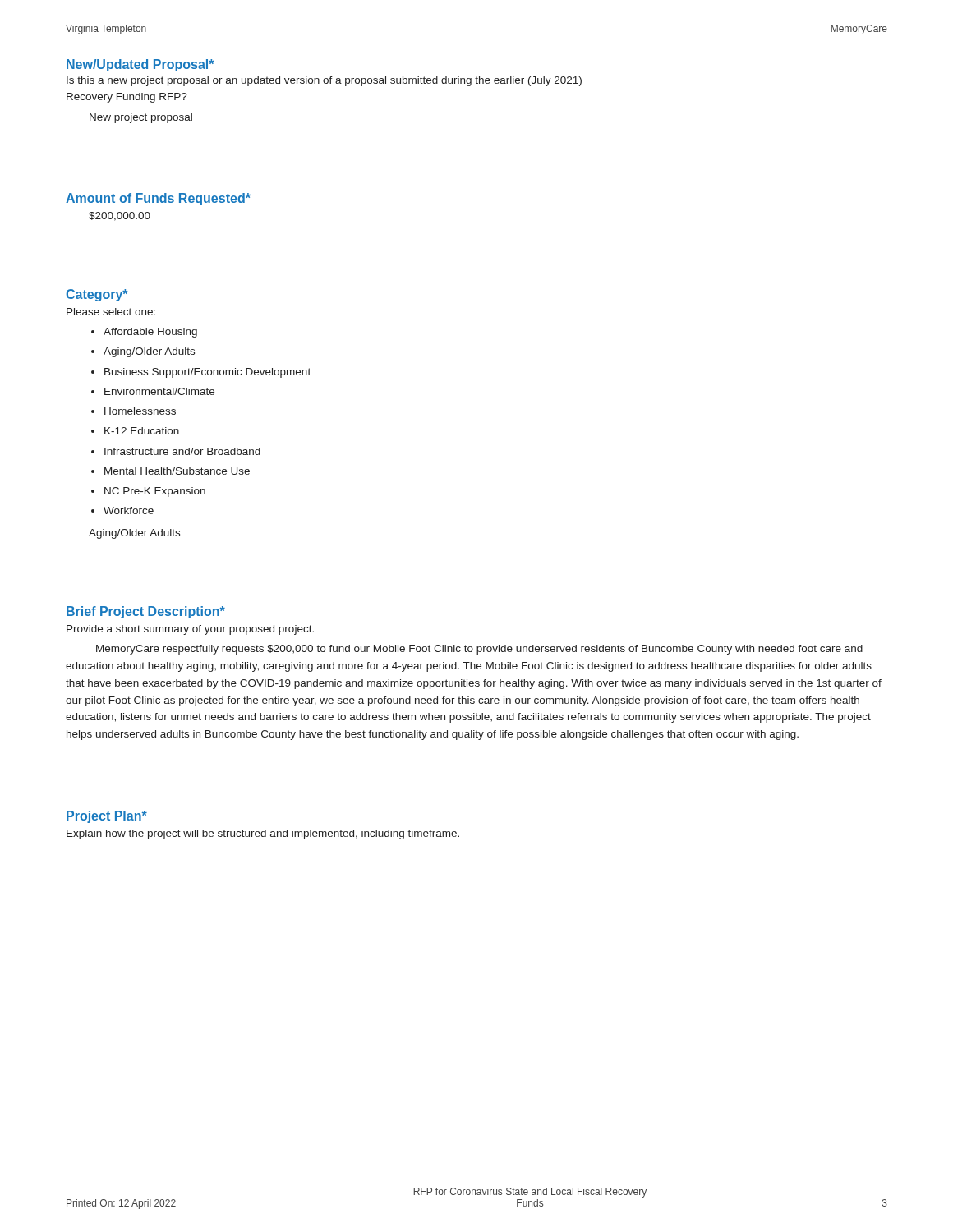Where does it say "Affordable Housing"?
This screenshot has width=953, height=1232.
[151, 331]
